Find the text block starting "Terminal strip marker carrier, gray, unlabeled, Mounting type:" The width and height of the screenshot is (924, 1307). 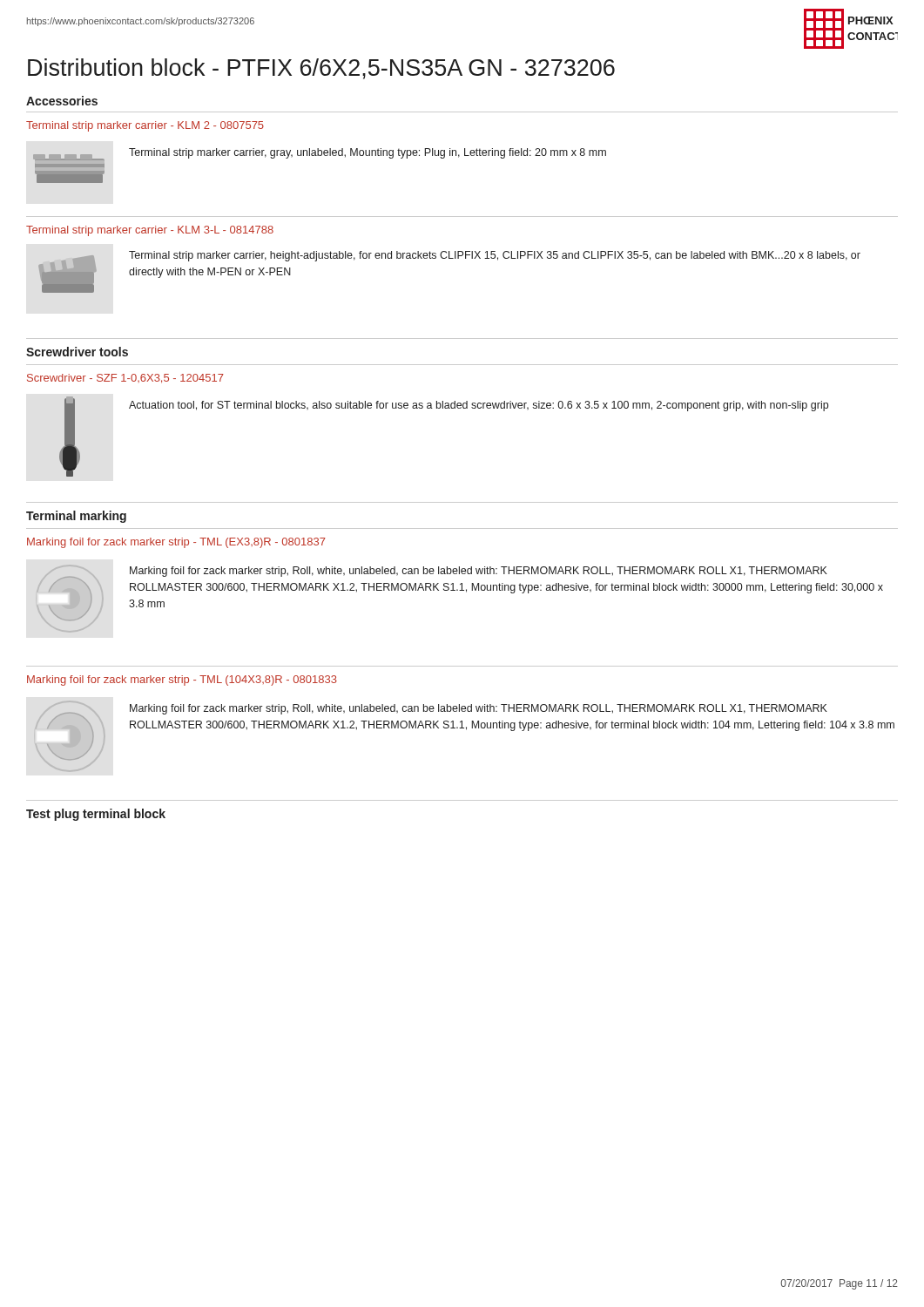(x=368, y=152)
